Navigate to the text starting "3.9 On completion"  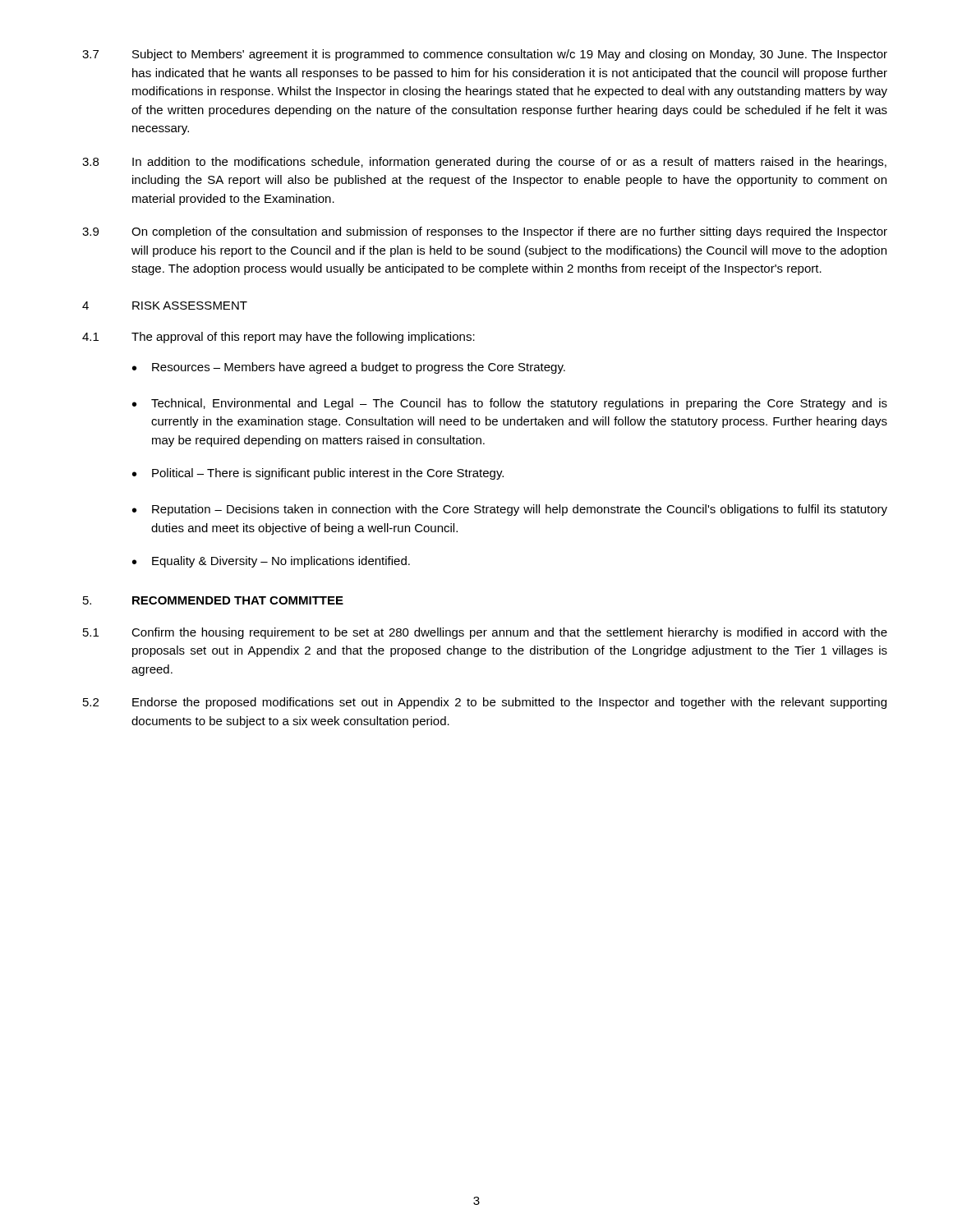tap(485, 250)
